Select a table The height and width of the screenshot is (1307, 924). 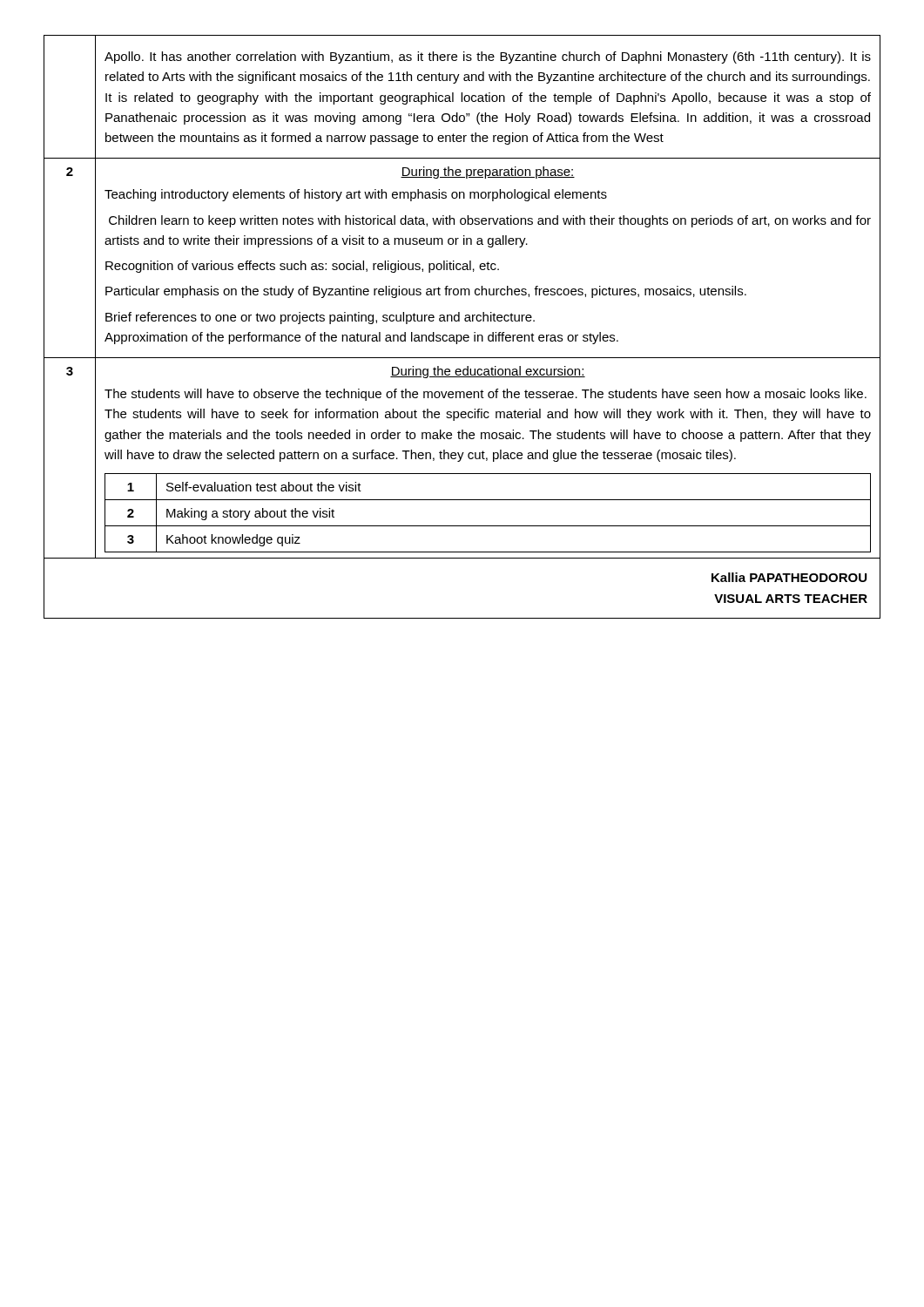[488, 513]
